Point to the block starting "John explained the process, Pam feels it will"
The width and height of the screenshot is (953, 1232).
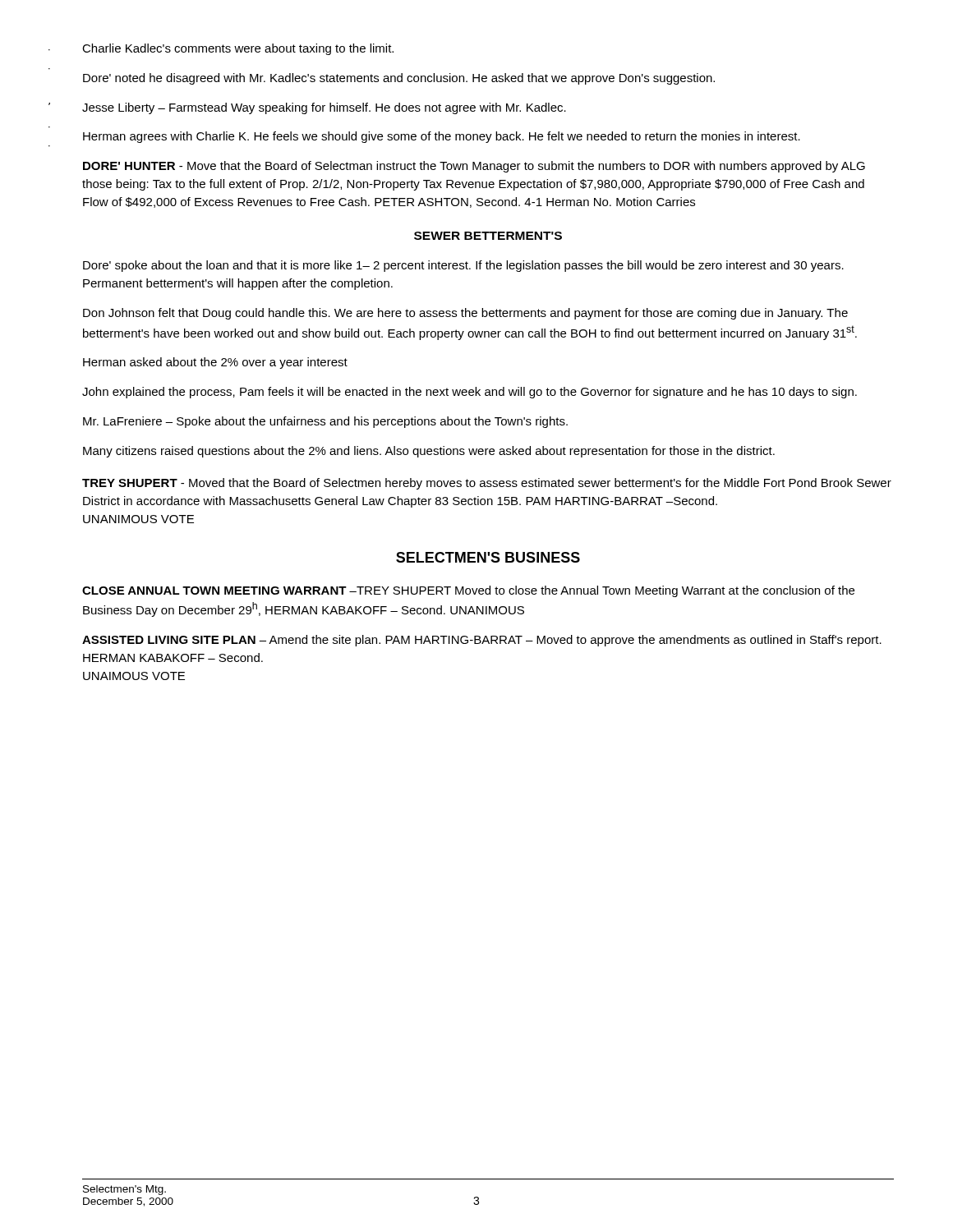pyautogui.click(x=470, y=391)
